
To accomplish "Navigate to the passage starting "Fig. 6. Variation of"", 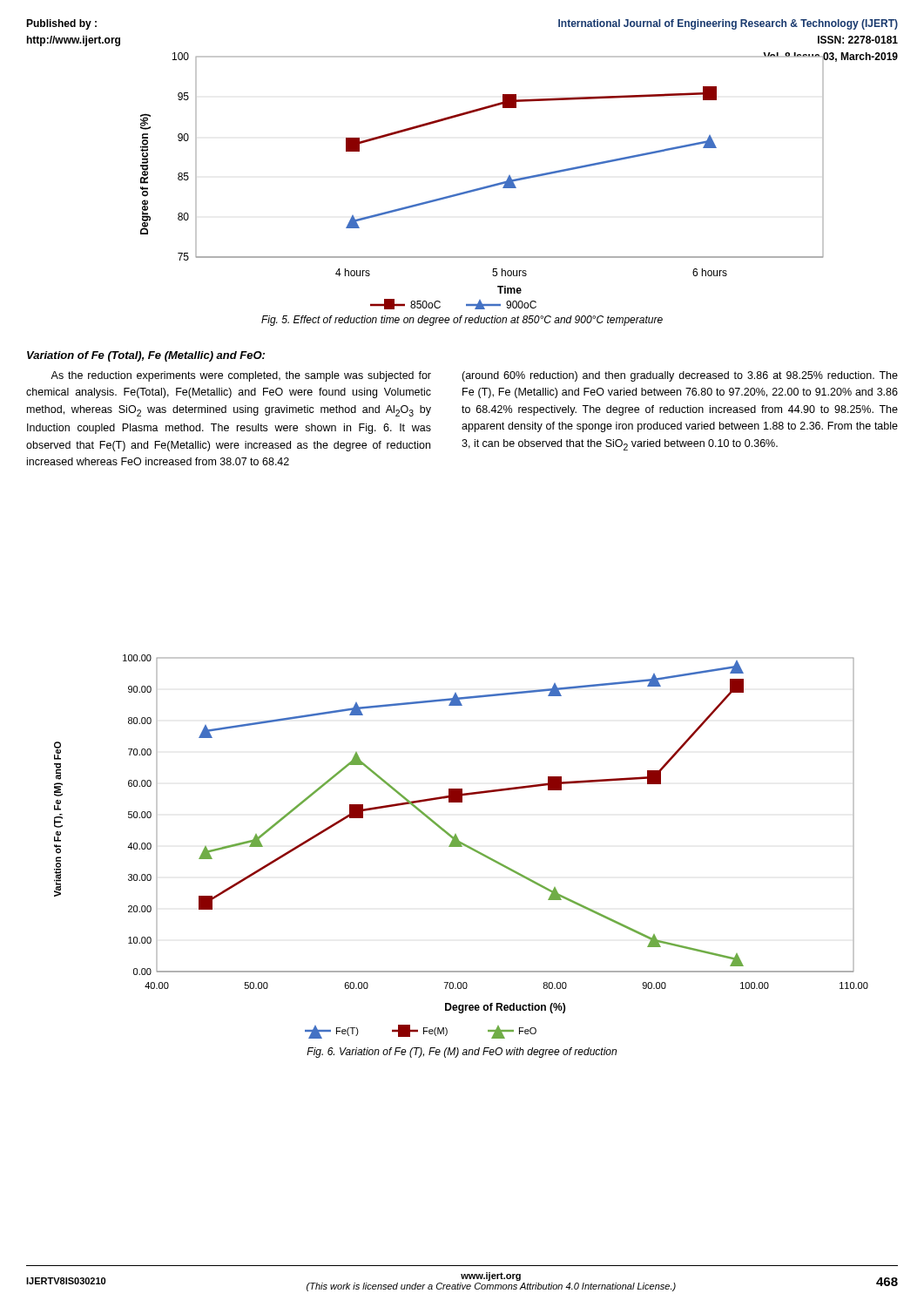I will coord(462,1052).
